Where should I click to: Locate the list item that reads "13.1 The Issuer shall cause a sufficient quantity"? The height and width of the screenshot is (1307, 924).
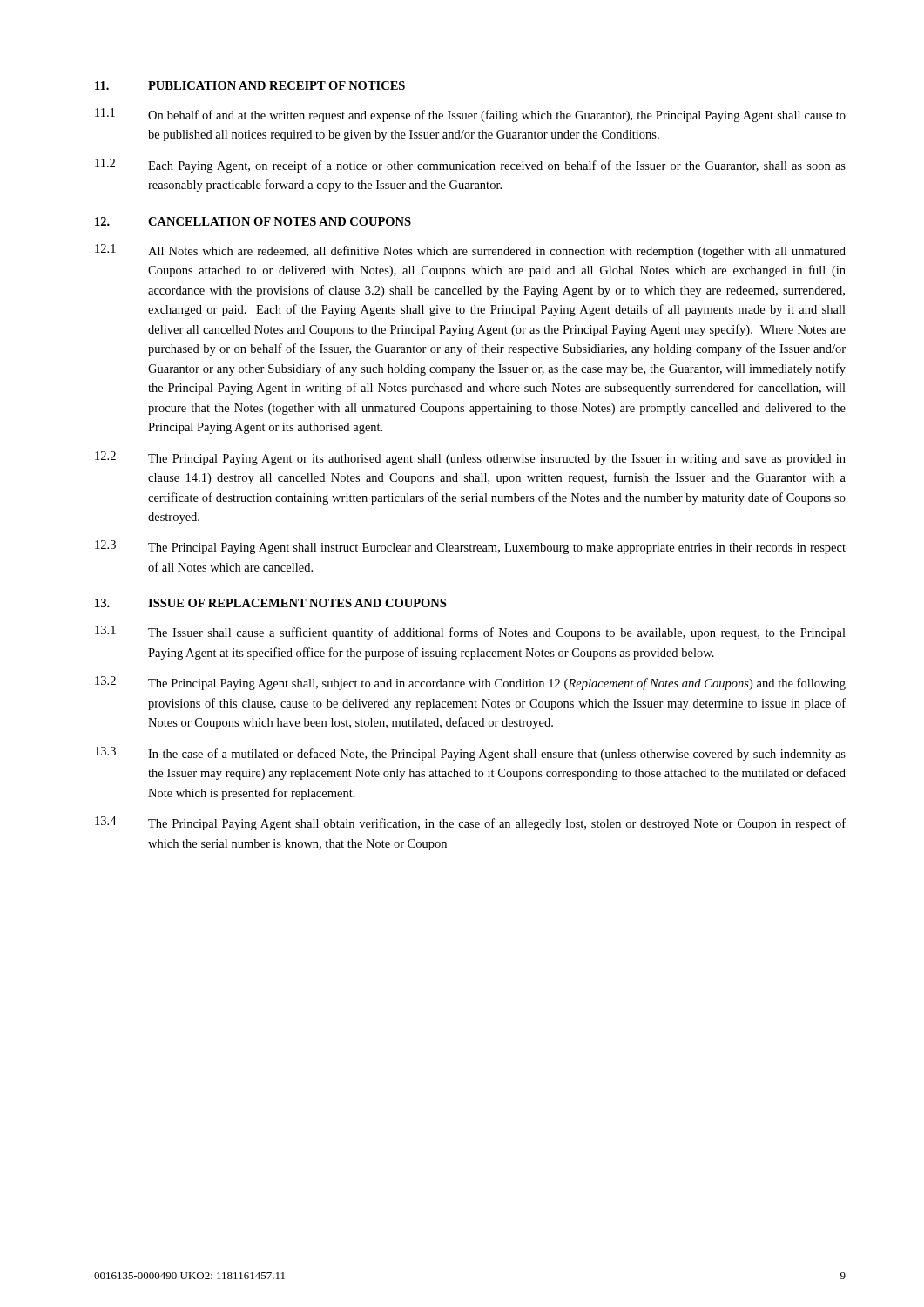click(470, 643)
